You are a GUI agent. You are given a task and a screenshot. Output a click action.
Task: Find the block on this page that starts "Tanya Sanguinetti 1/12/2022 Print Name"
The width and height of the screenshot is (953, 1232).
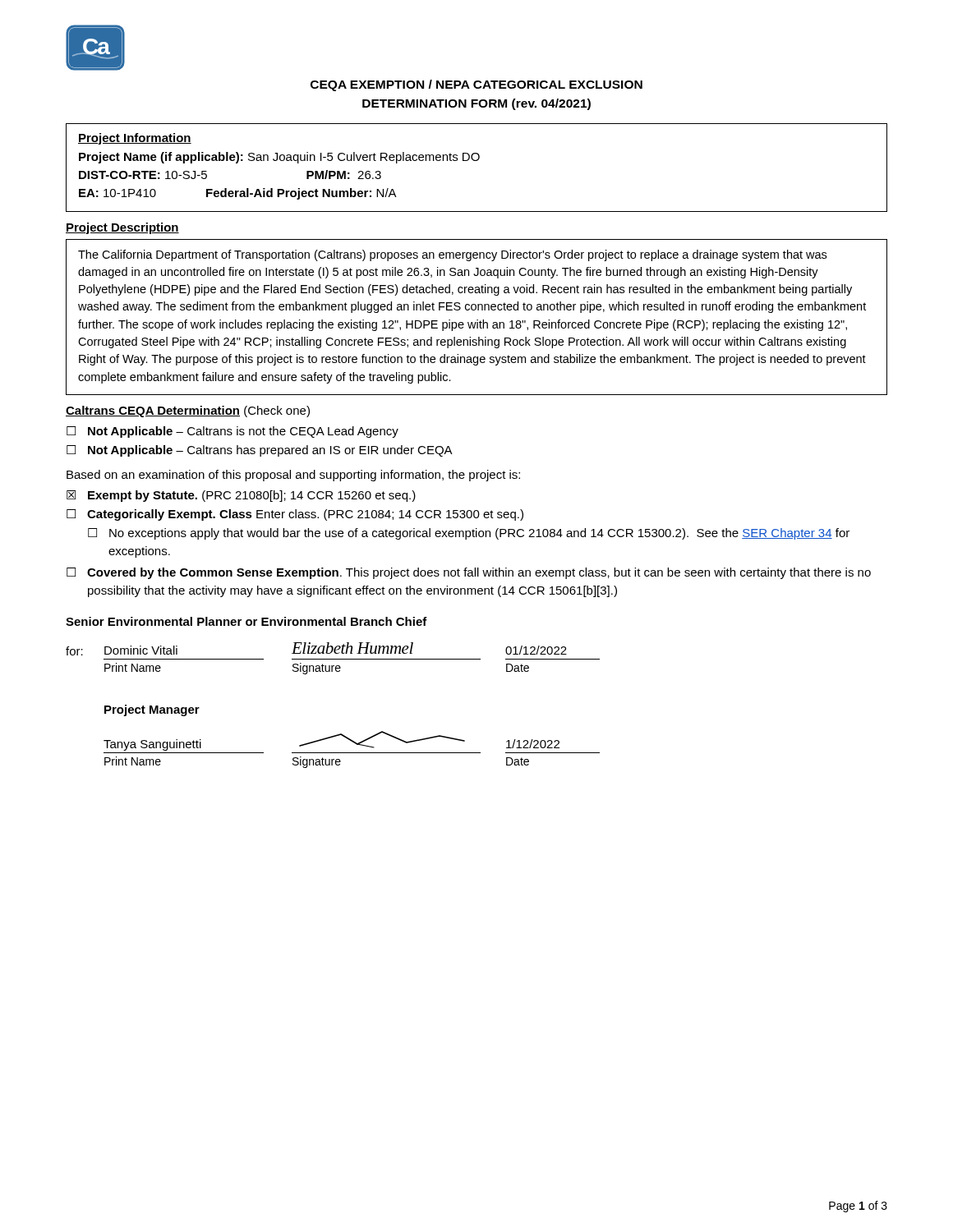click(x=495, y=748)
